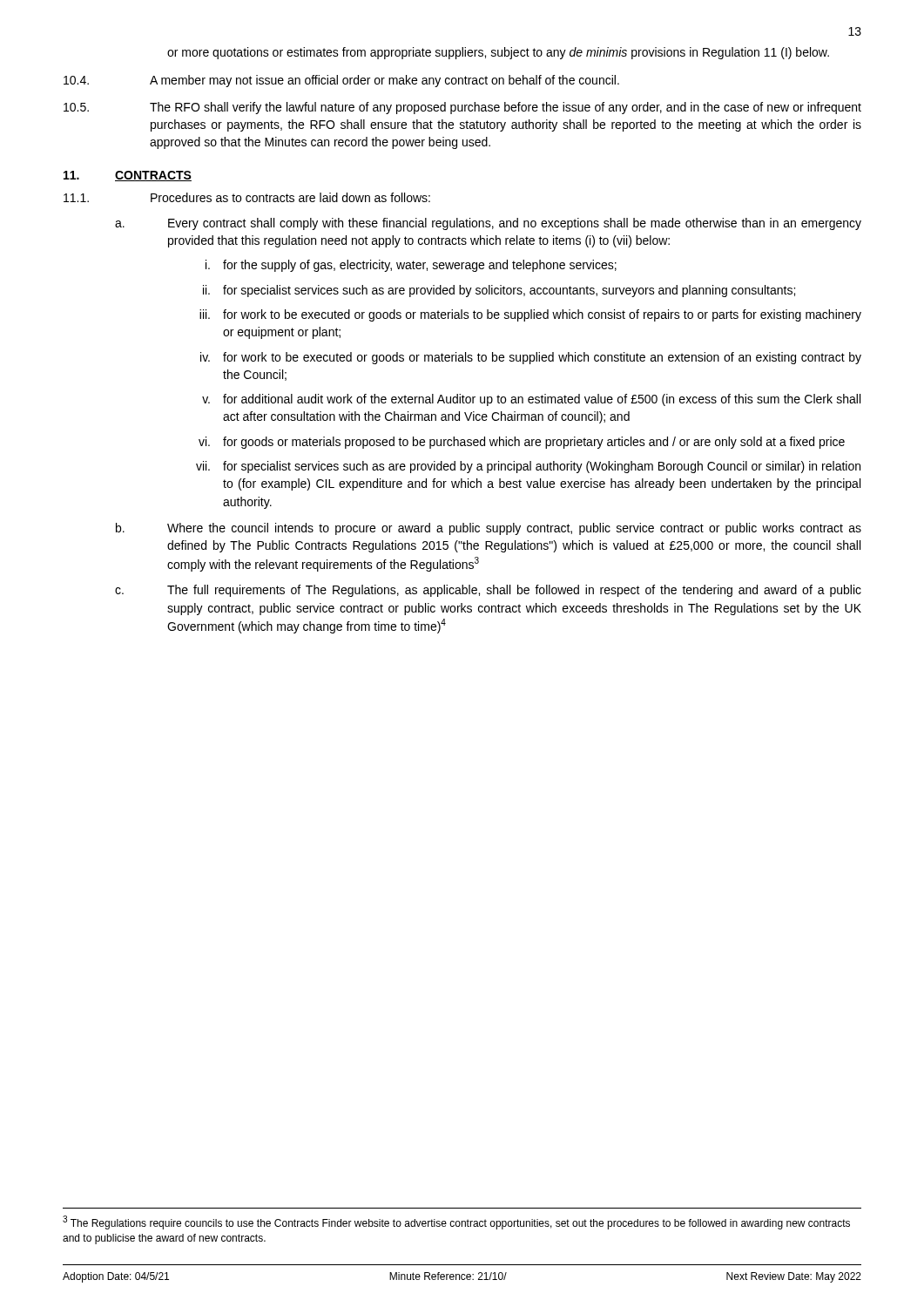Find the block on this page that starts "v. for additional audit work of"
924x1307 pixels.
click(x=512, y=408)
